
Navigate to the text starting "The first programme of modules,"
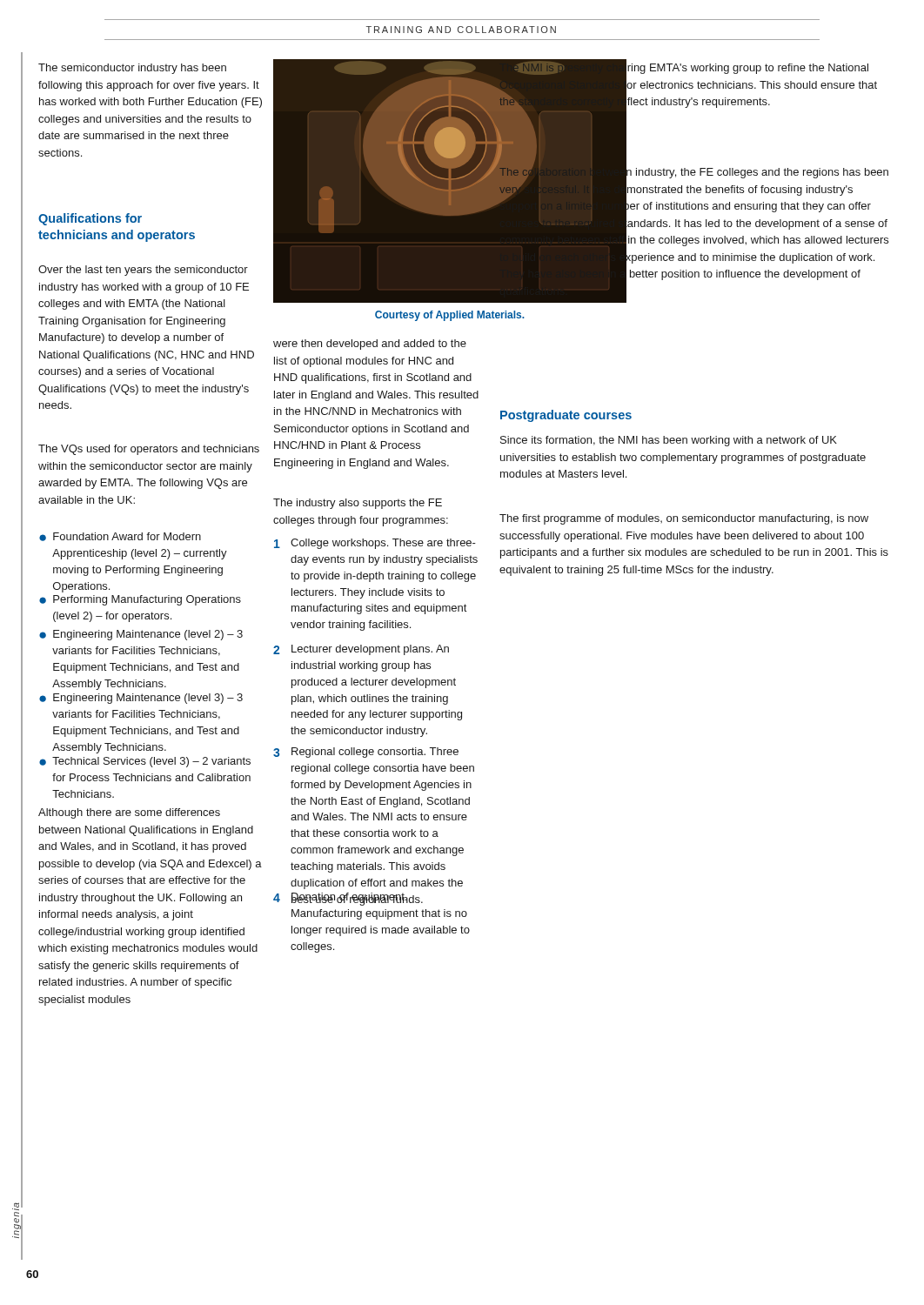click(694, 544)
